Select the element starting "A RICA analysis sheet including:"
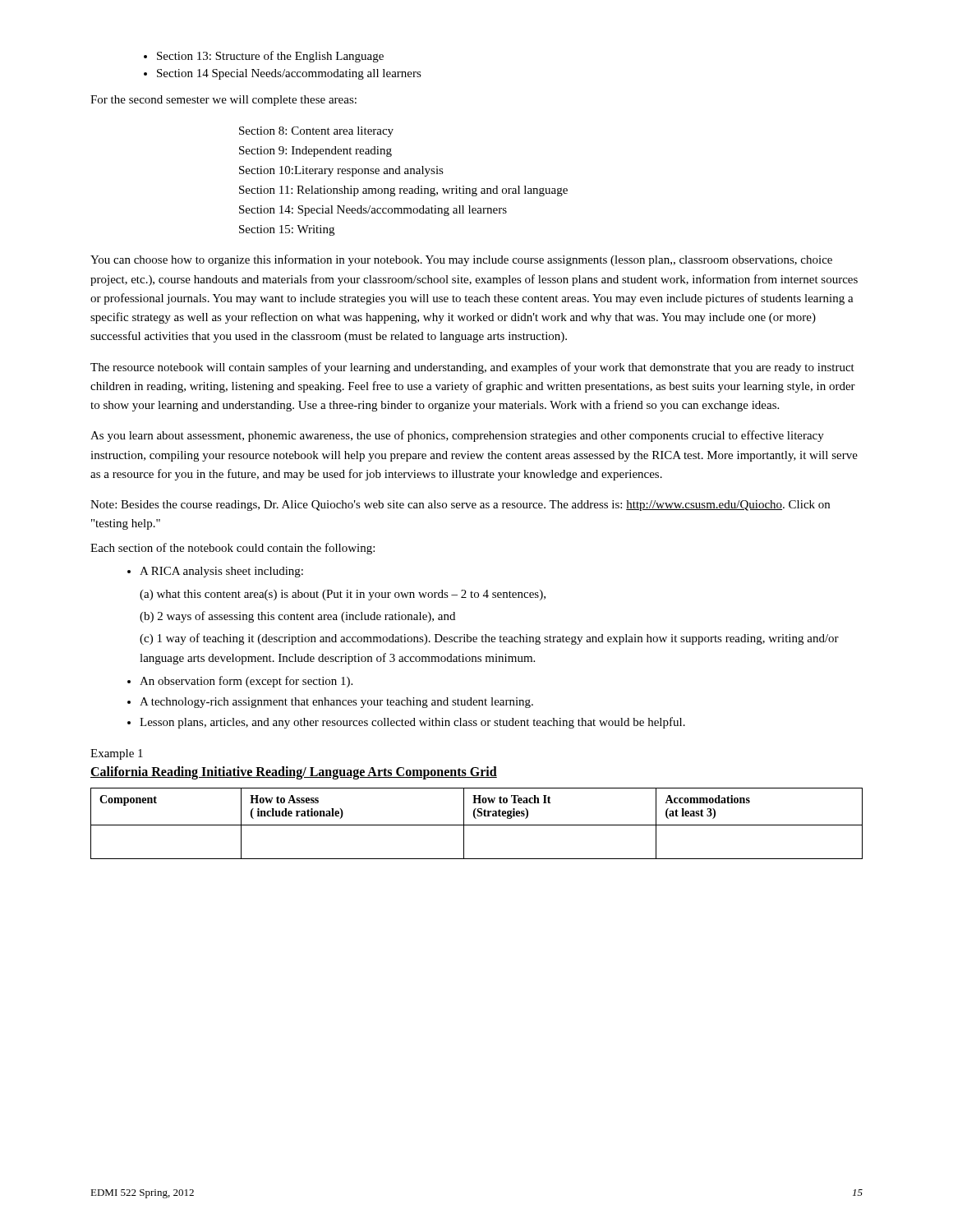The height and width of the screenshot is (1232, 953). [x=215, y=572]
